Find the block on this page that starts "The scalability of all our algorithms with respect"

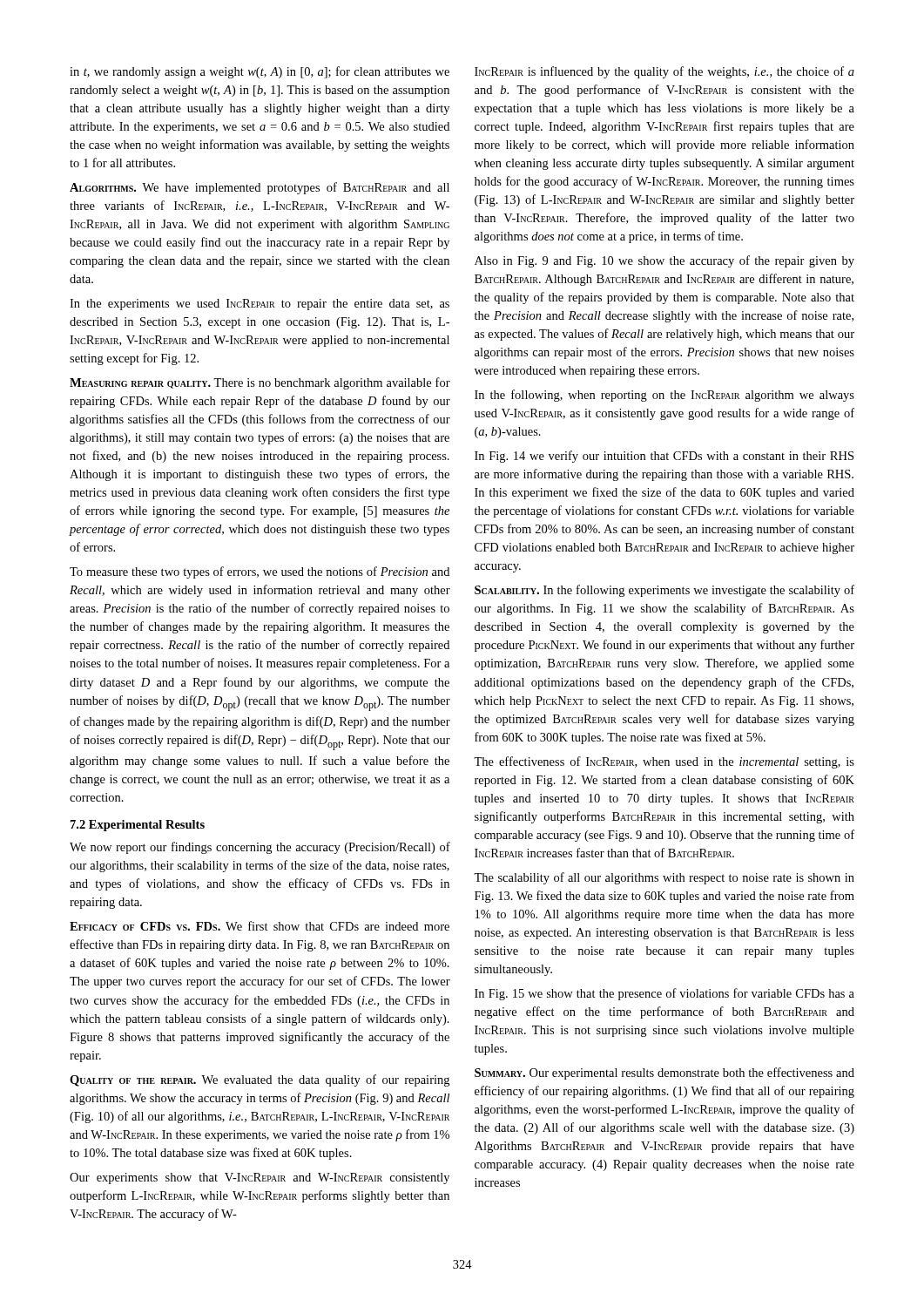(x=664, y=923)
